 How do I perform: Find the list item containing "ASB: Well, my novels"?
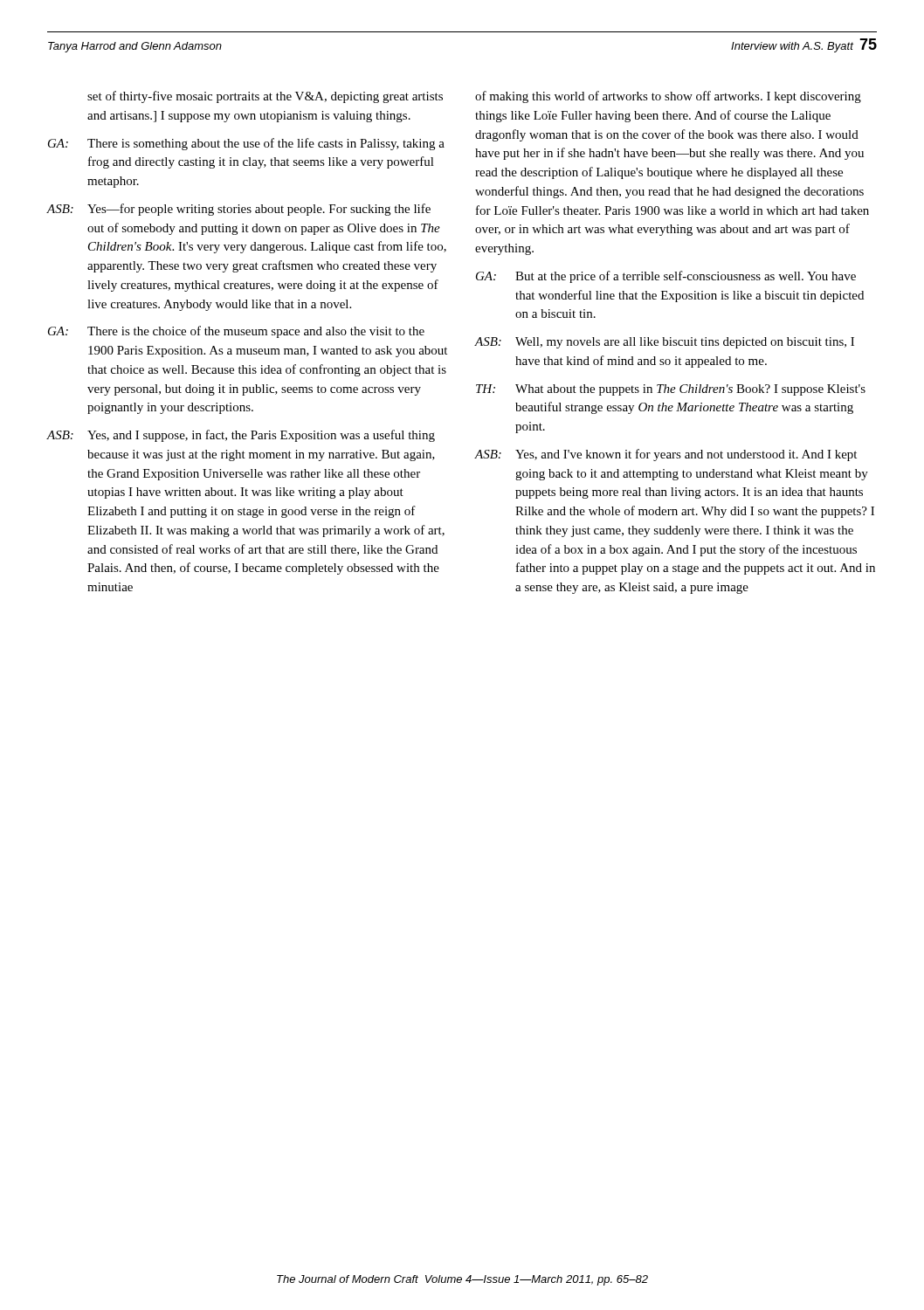pos(676,352)
